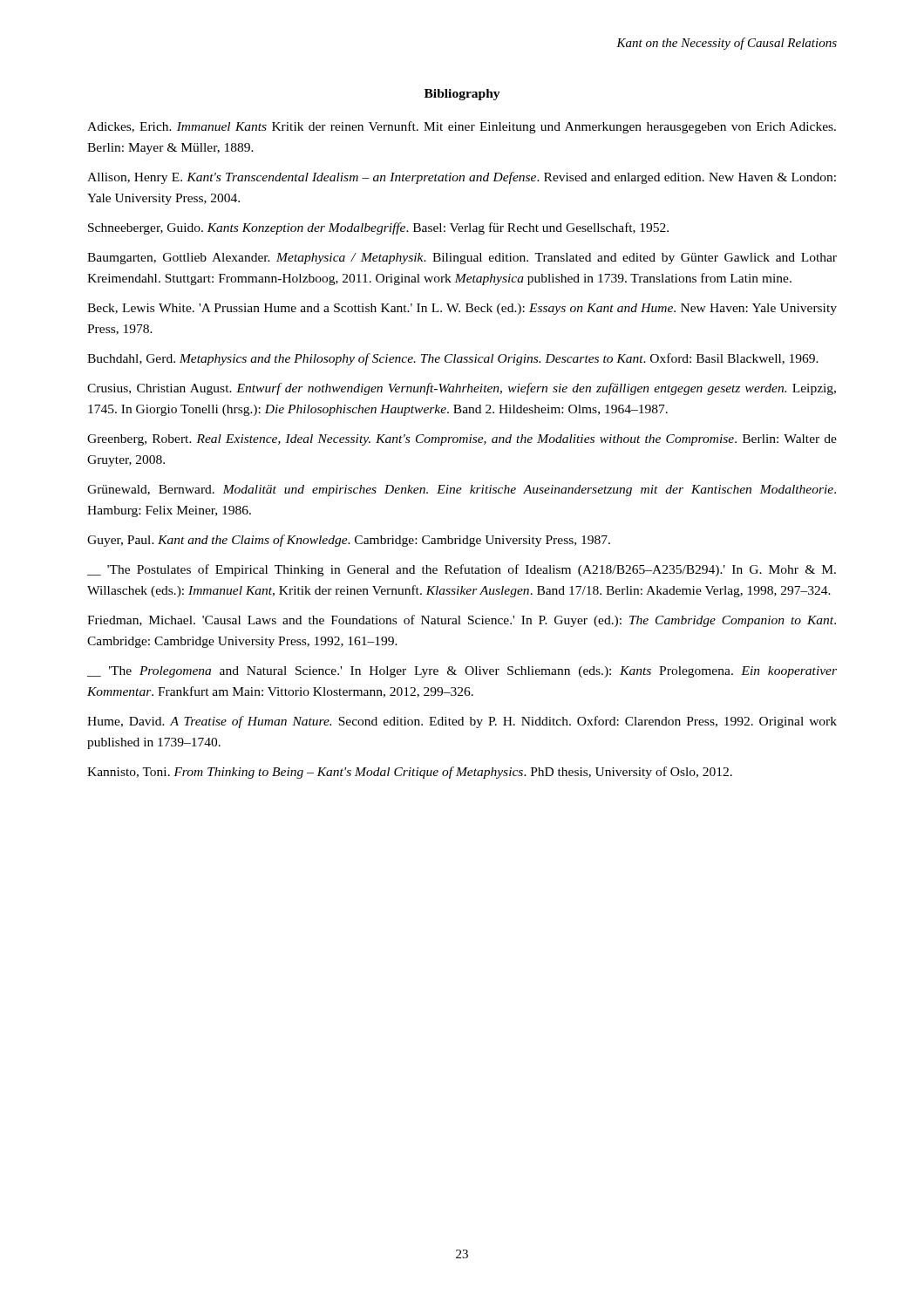Find the block on this page that starts "Guyer, Paul. Kant and"
Image resolution: width=924 pixels, height=1308 pixels.
coord(462,540)
